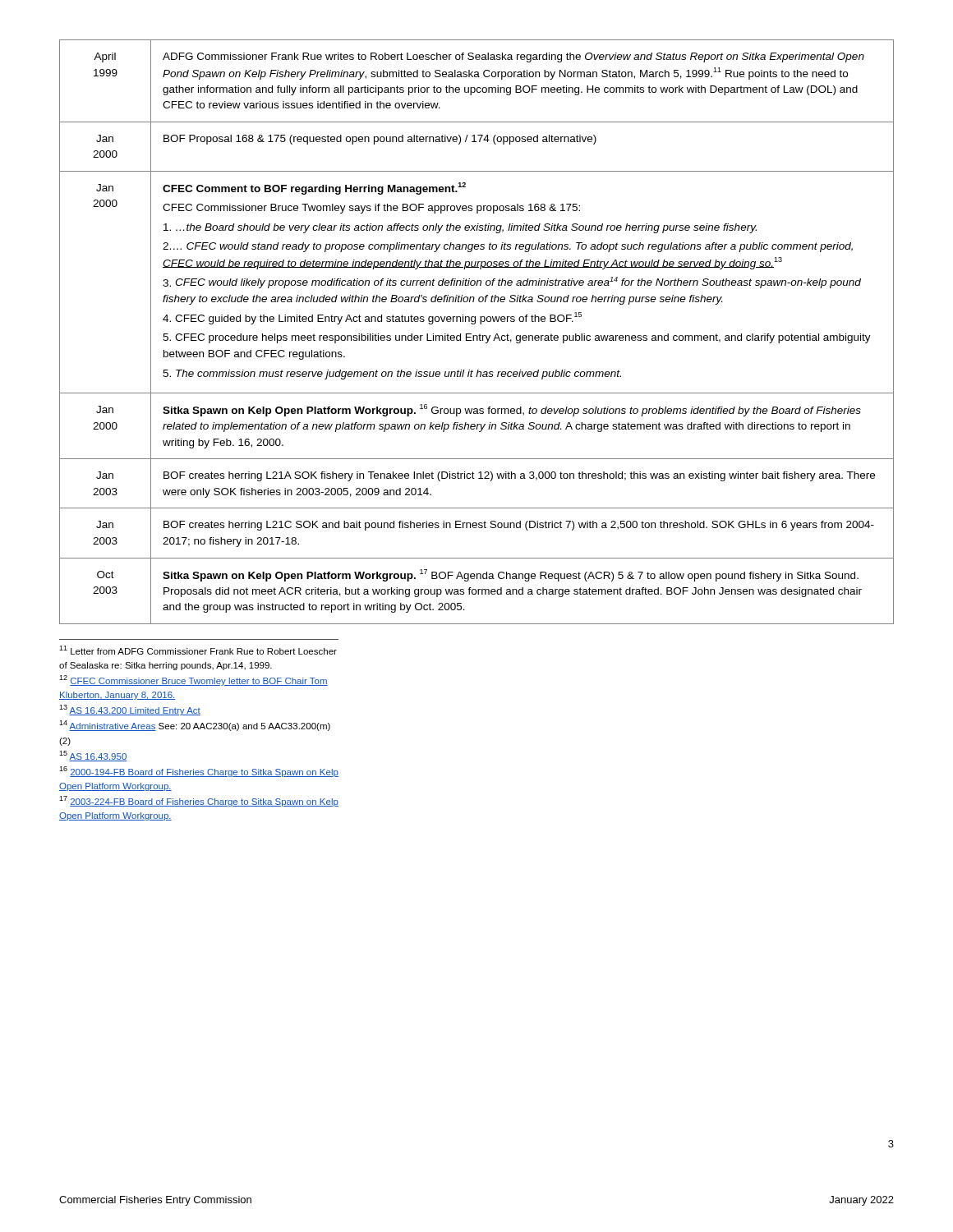Locate the footnote containing "11 Letter from ADFG Commissioner"
This screenshot has height=1232, width=953.
[x=199, y=658]
